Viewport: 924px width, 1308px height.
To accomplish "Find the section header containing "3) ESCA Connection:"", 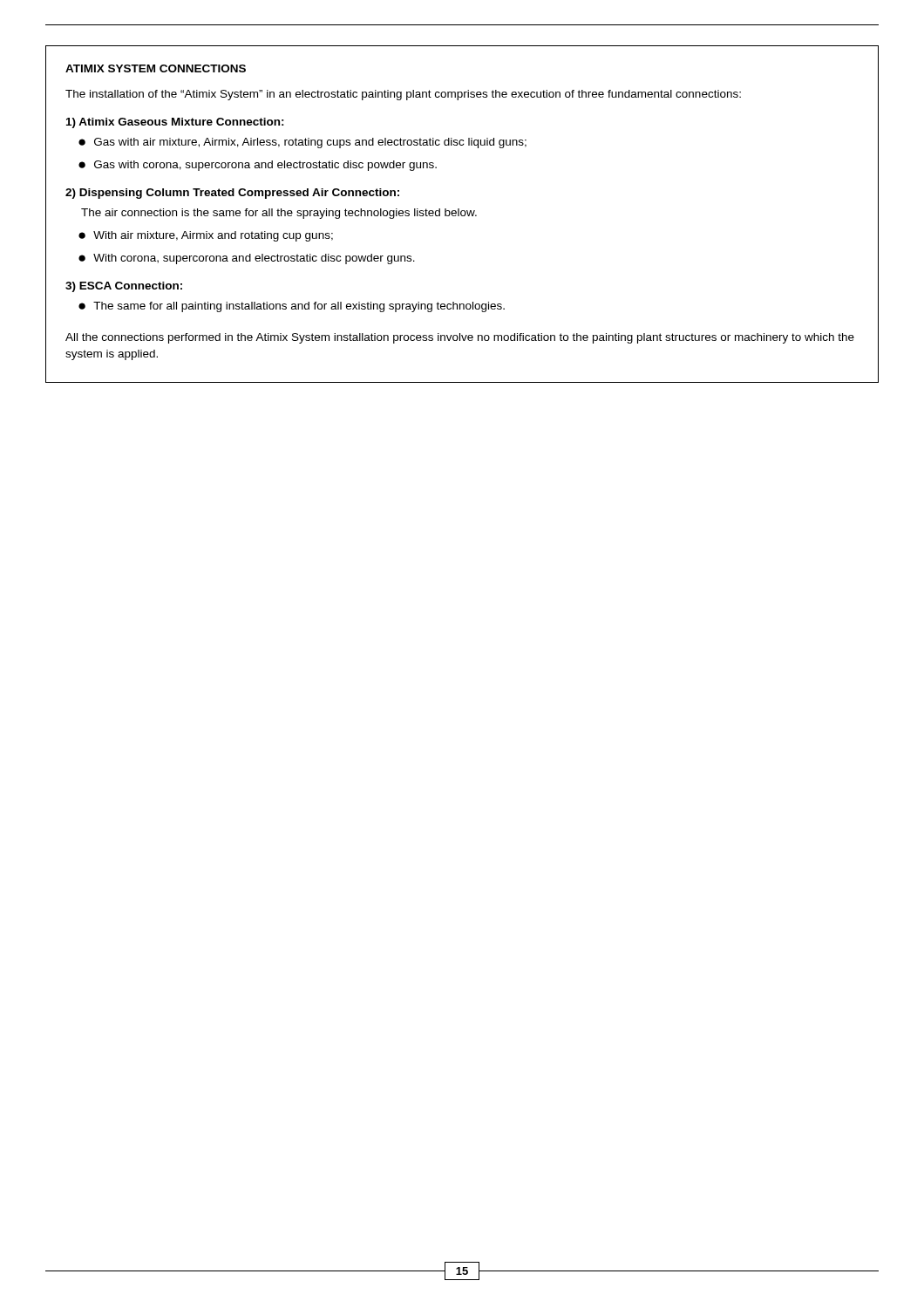I will click(124, 285).
